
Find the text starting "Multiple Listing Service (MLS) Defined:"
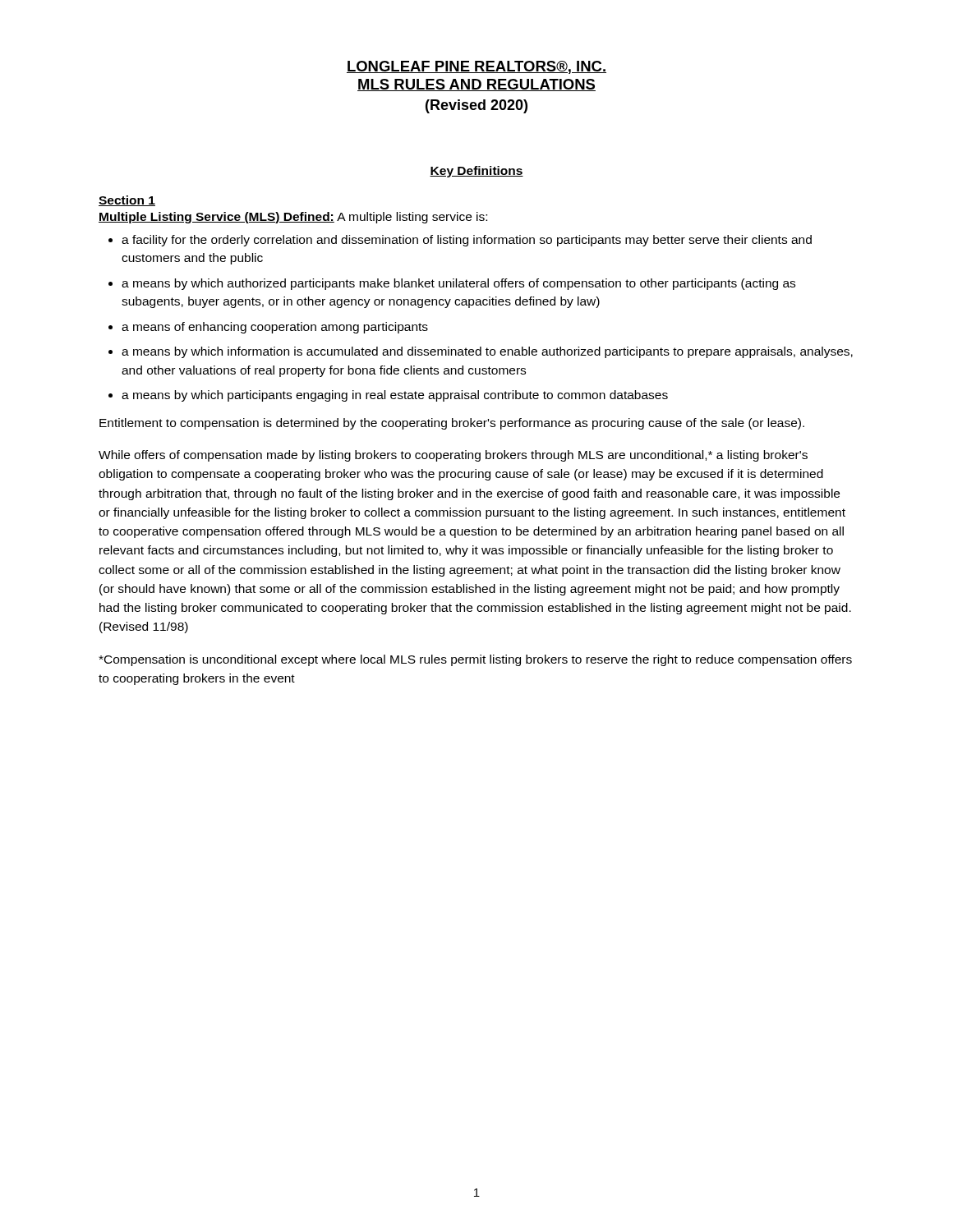tap(294, 216)
